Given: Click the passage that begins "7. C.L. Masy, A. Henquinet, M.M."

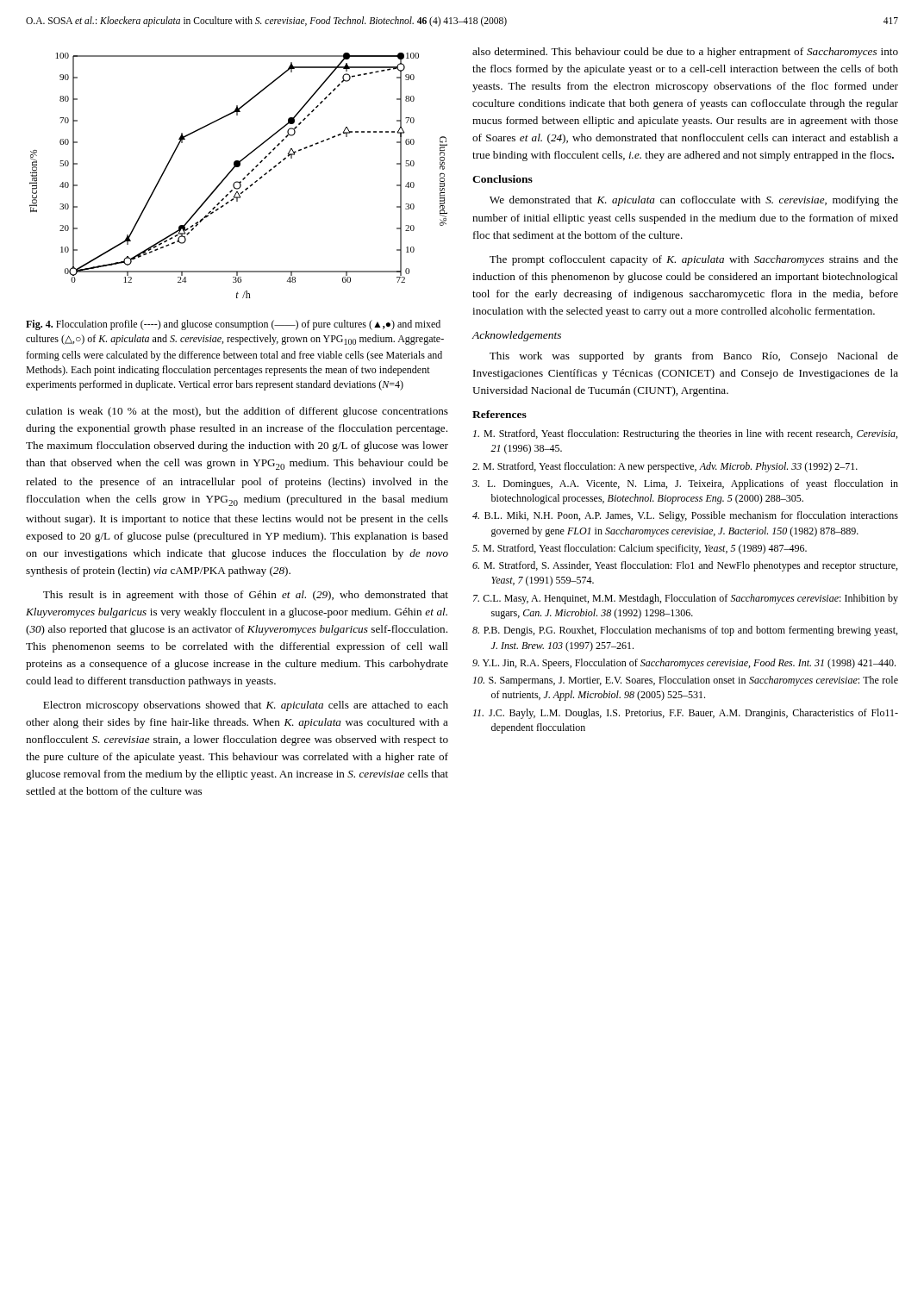Looking at the screenshot, I should pos(685,605).
